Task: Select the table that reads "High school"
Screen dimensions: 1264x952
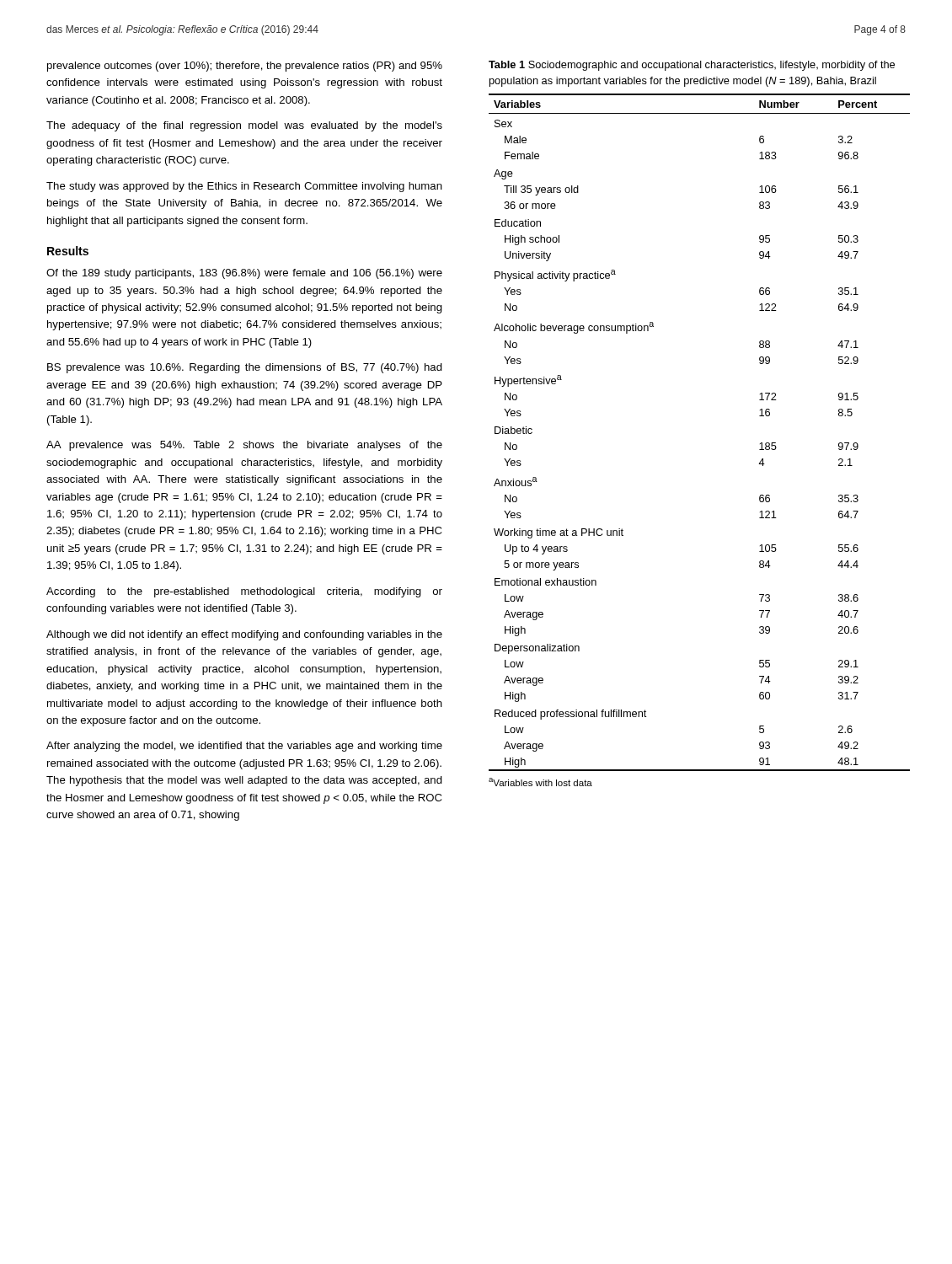Action: tap(699, 432)
